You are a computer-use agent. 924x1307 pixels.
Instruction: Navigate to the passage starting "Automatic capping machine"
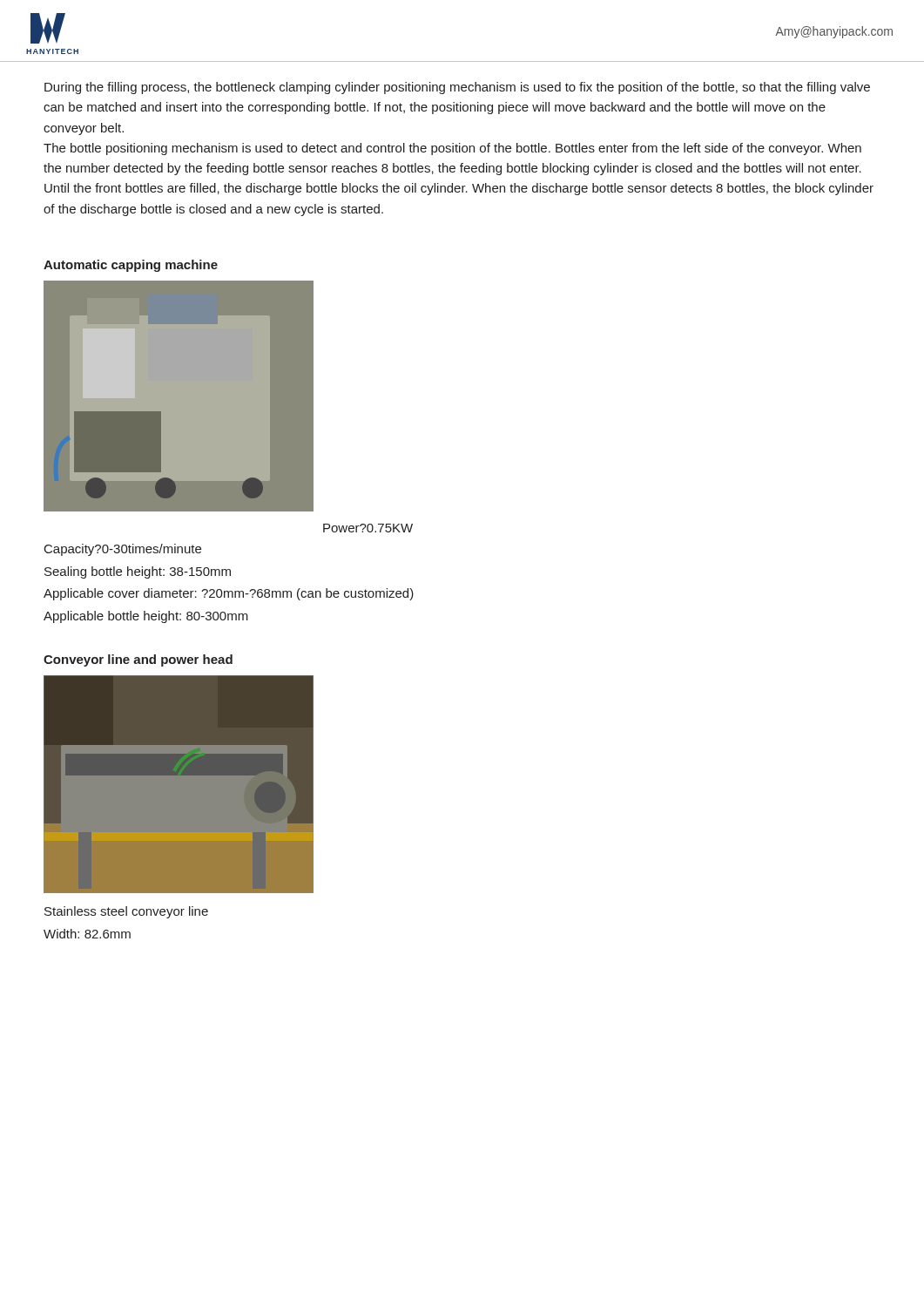[x=131, y=264]
